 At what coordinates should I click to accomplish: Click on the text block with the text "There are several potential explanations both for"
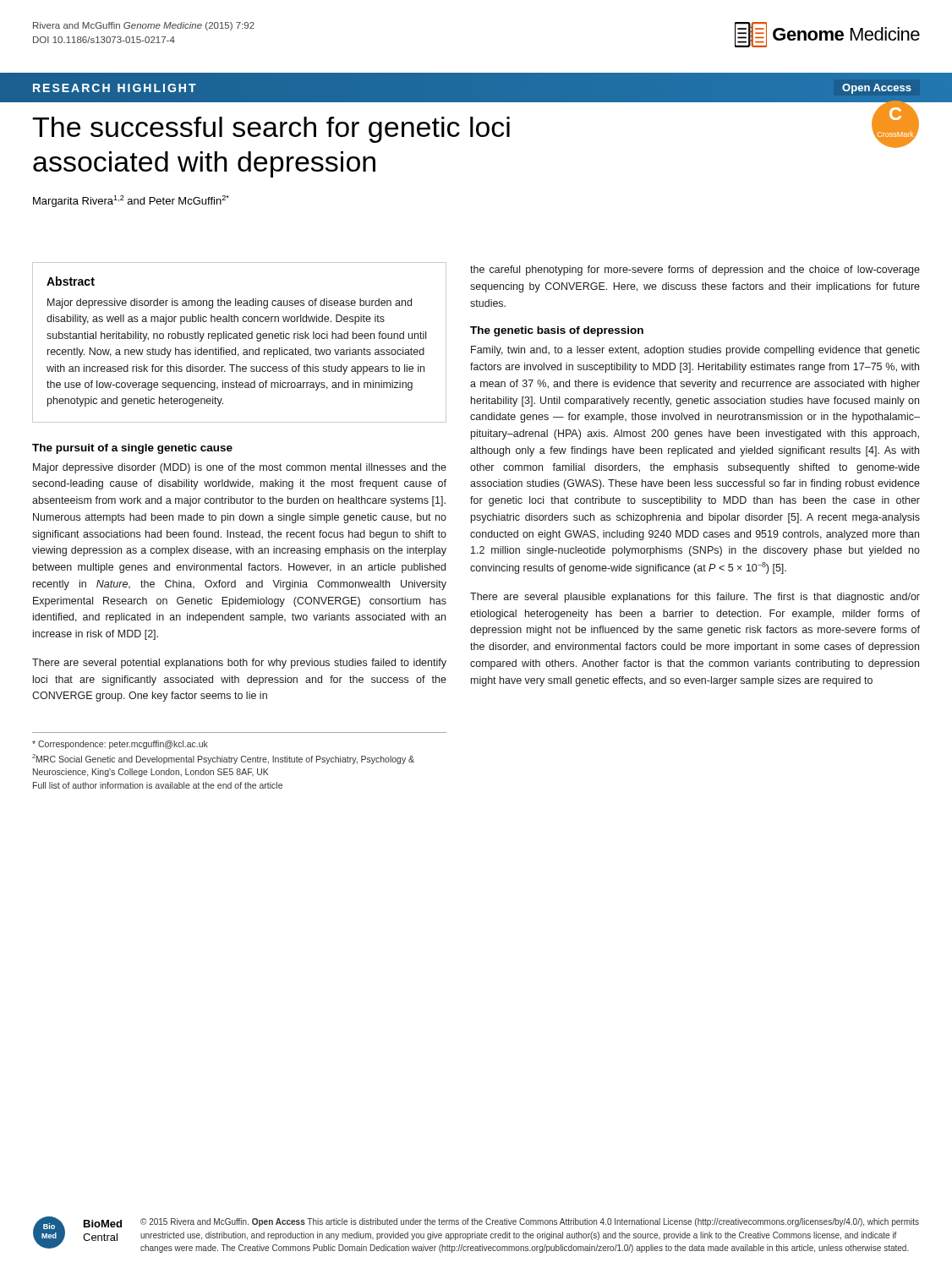239,679
